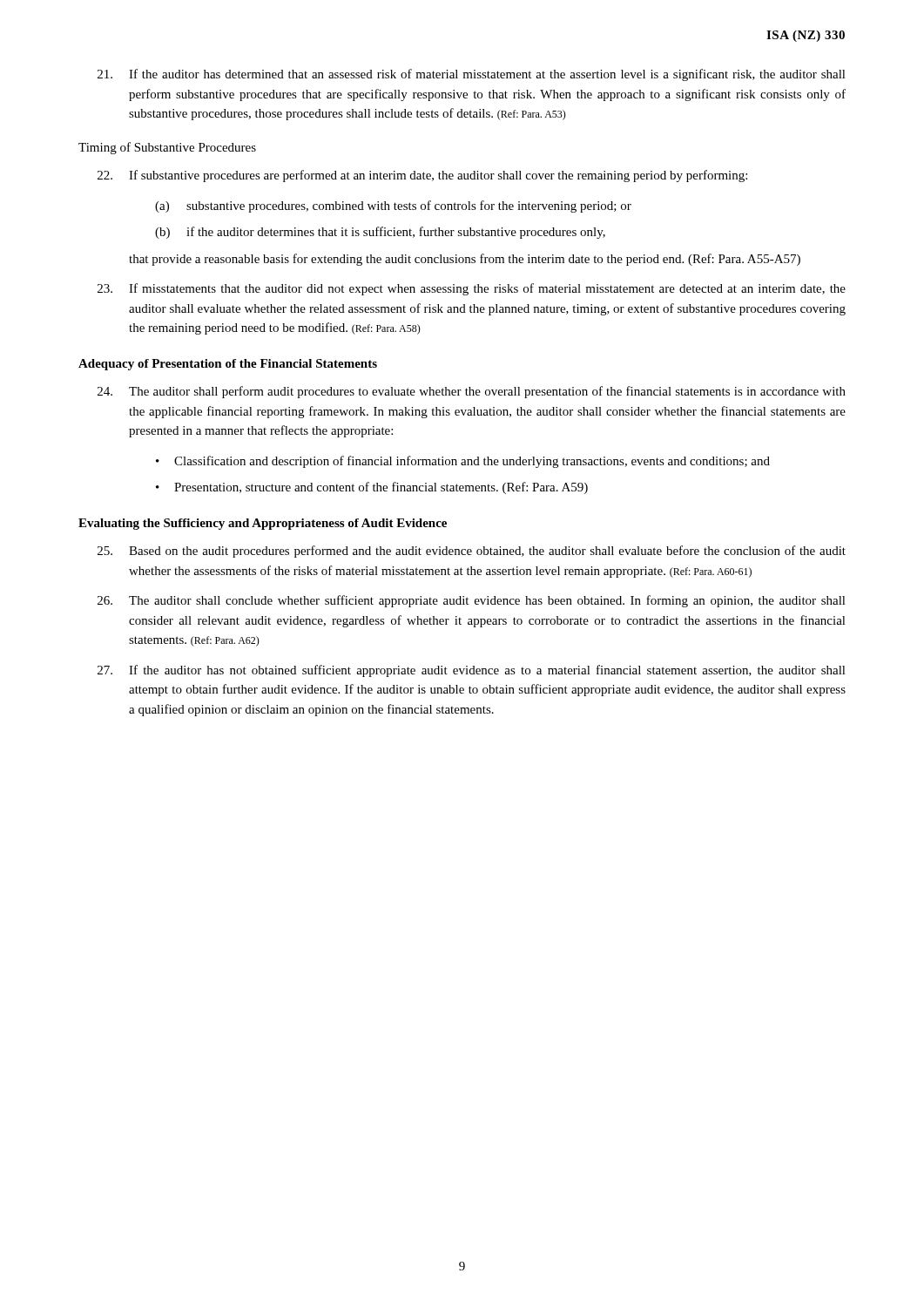Click on the section header with the text "Evaluating the Sufficiency and Appropriateness of Audit Evidence"
This screenshot has width=924, height=1307.
pyautogui.click(x=263, y=522)
